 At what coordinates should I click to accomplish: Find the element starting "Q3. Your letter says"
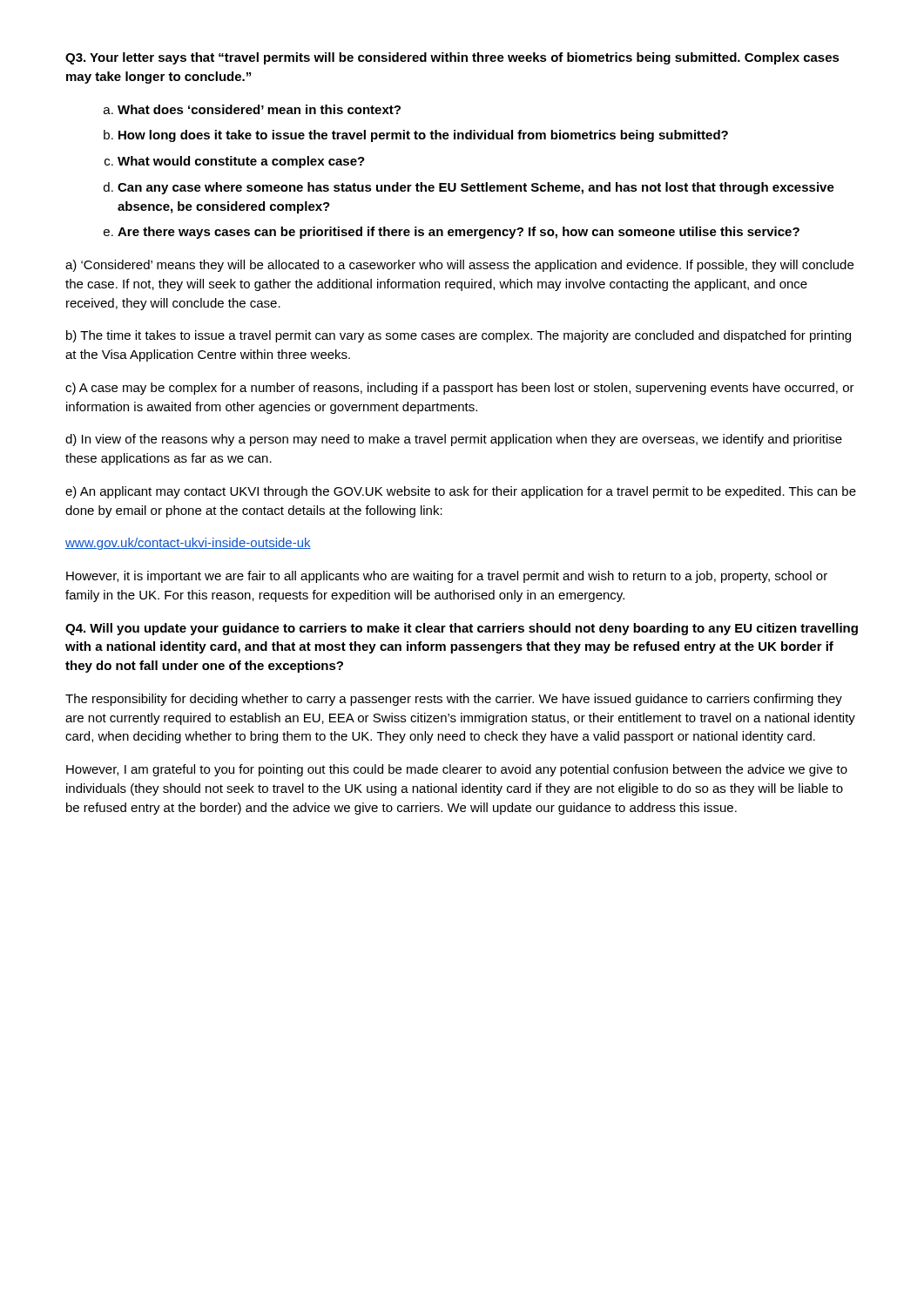pyautogui.click(x=452, y=67)
